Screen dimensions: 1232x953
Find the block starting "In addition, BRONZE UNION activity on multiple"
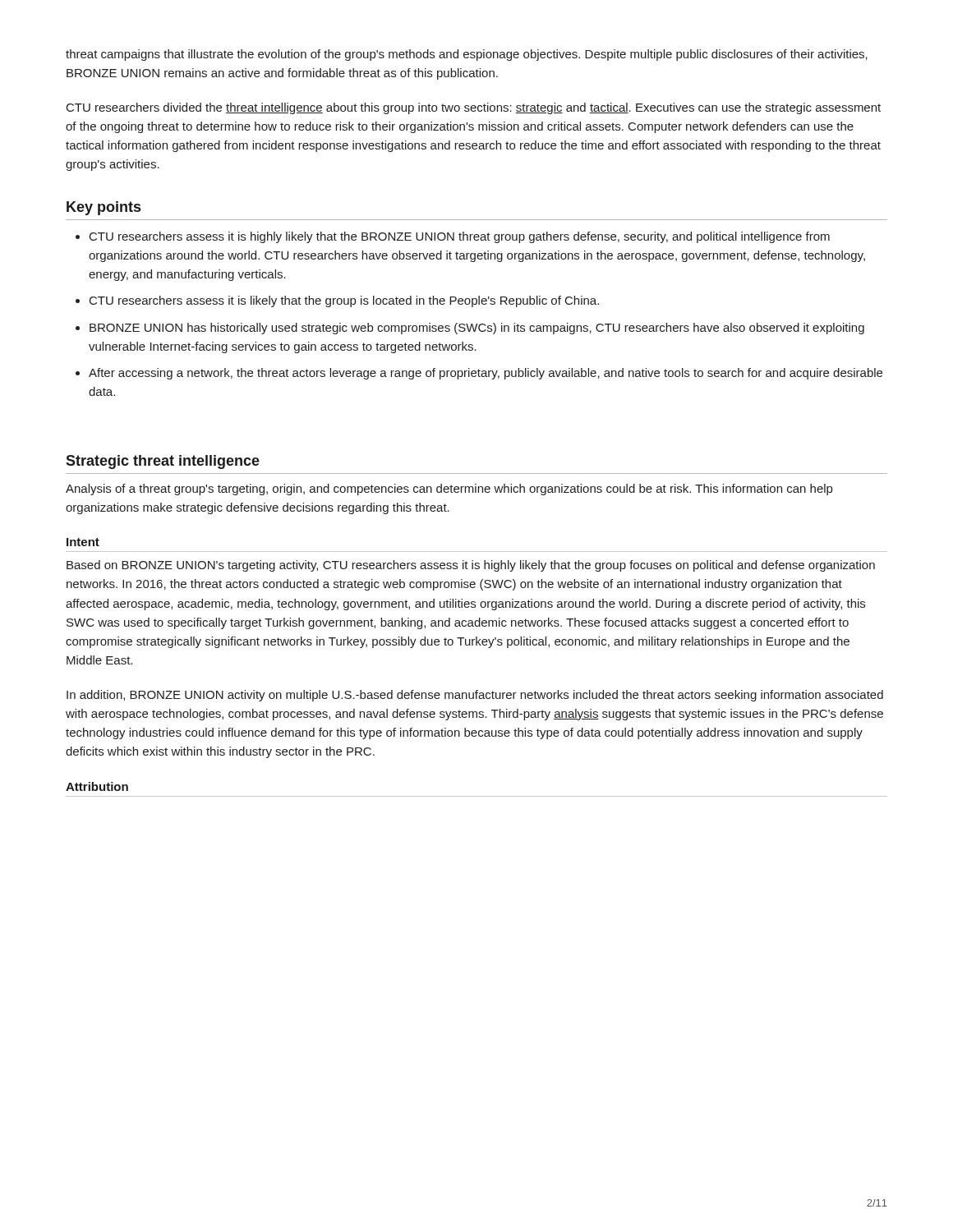click(x=475, y=723)
